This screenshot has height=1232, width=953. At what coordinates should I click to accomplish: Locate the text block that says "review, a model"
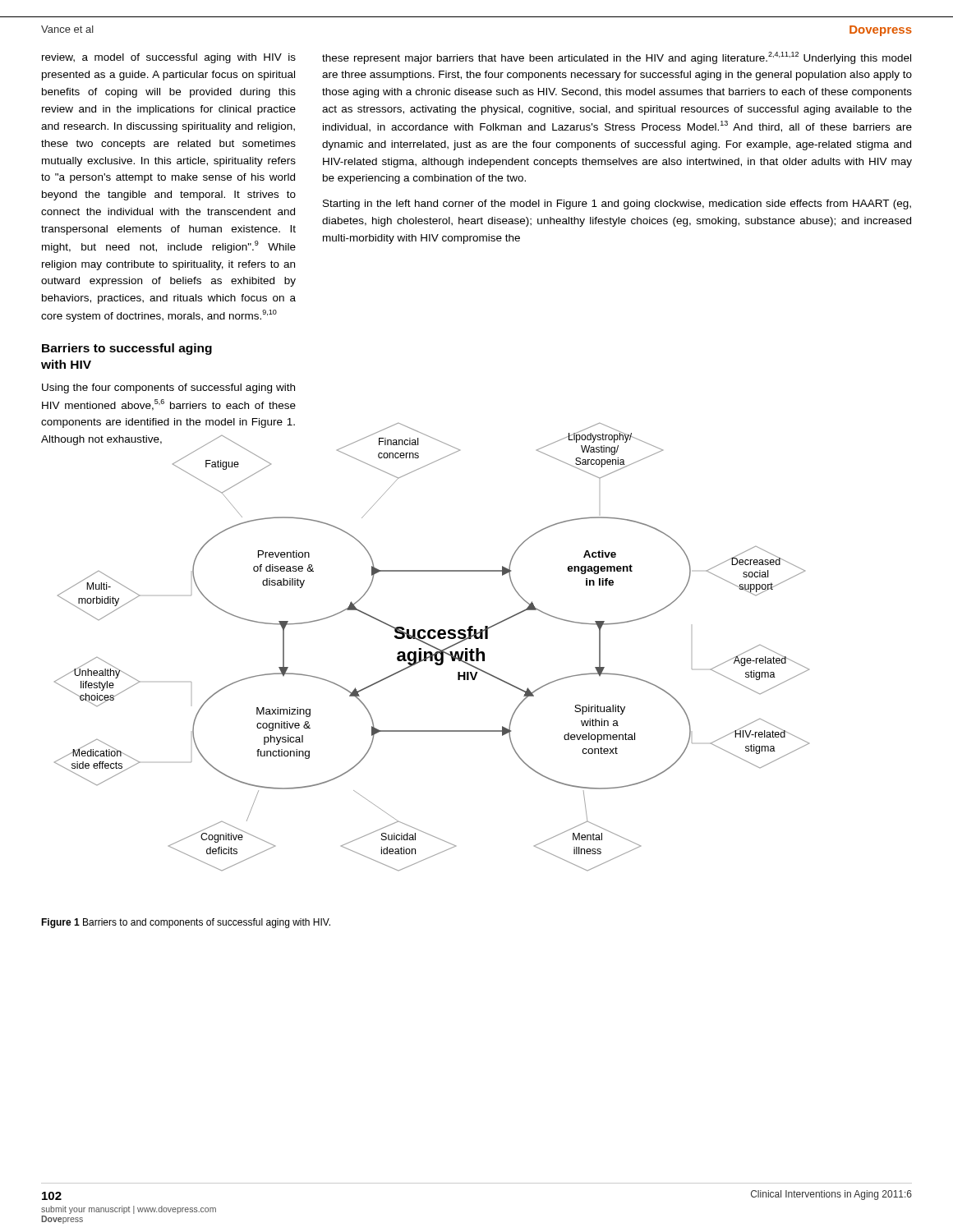(x=168, y=187)
